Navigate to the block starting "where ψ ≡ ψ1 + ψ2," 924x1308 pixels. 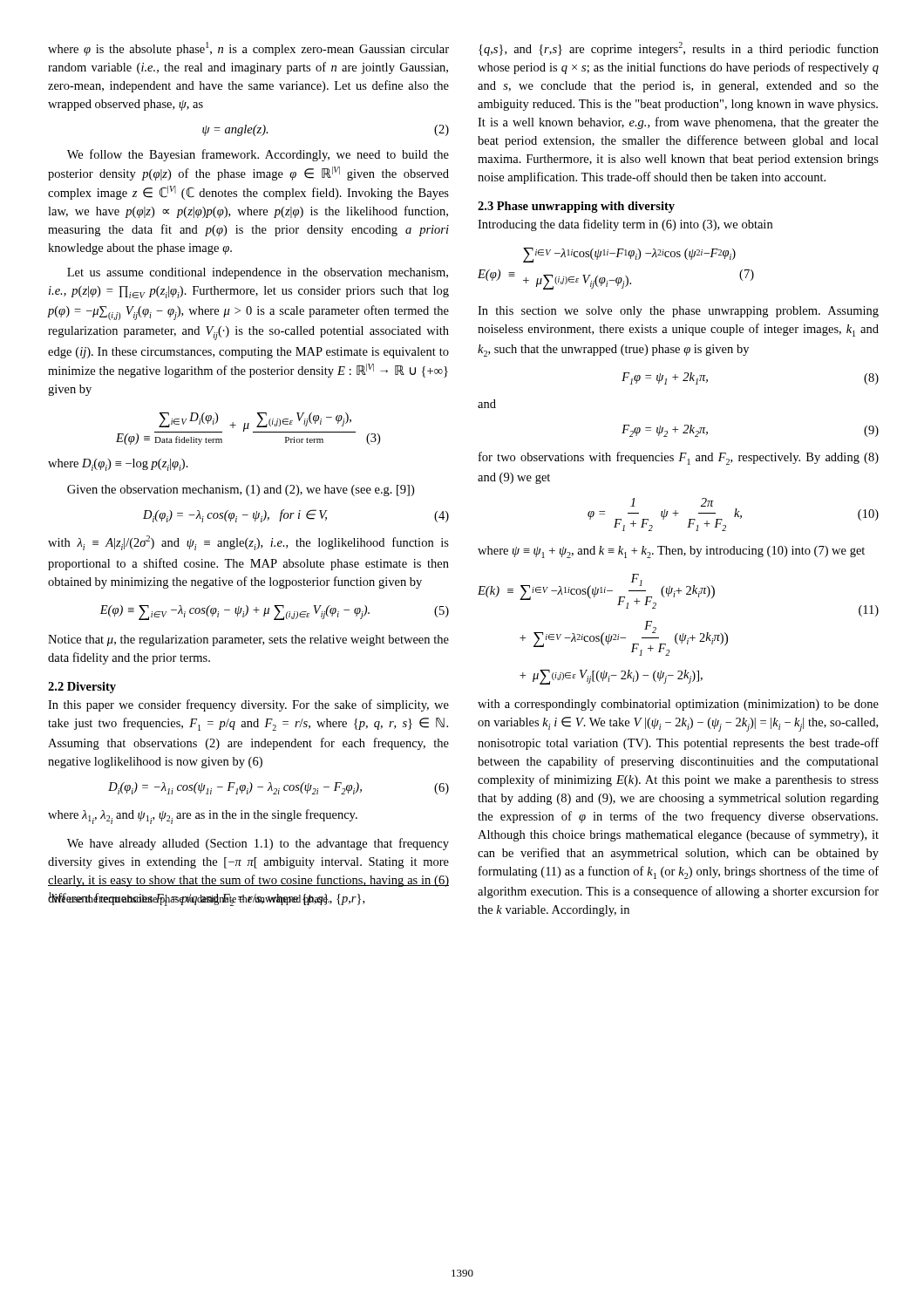click(x=678, y=552)
